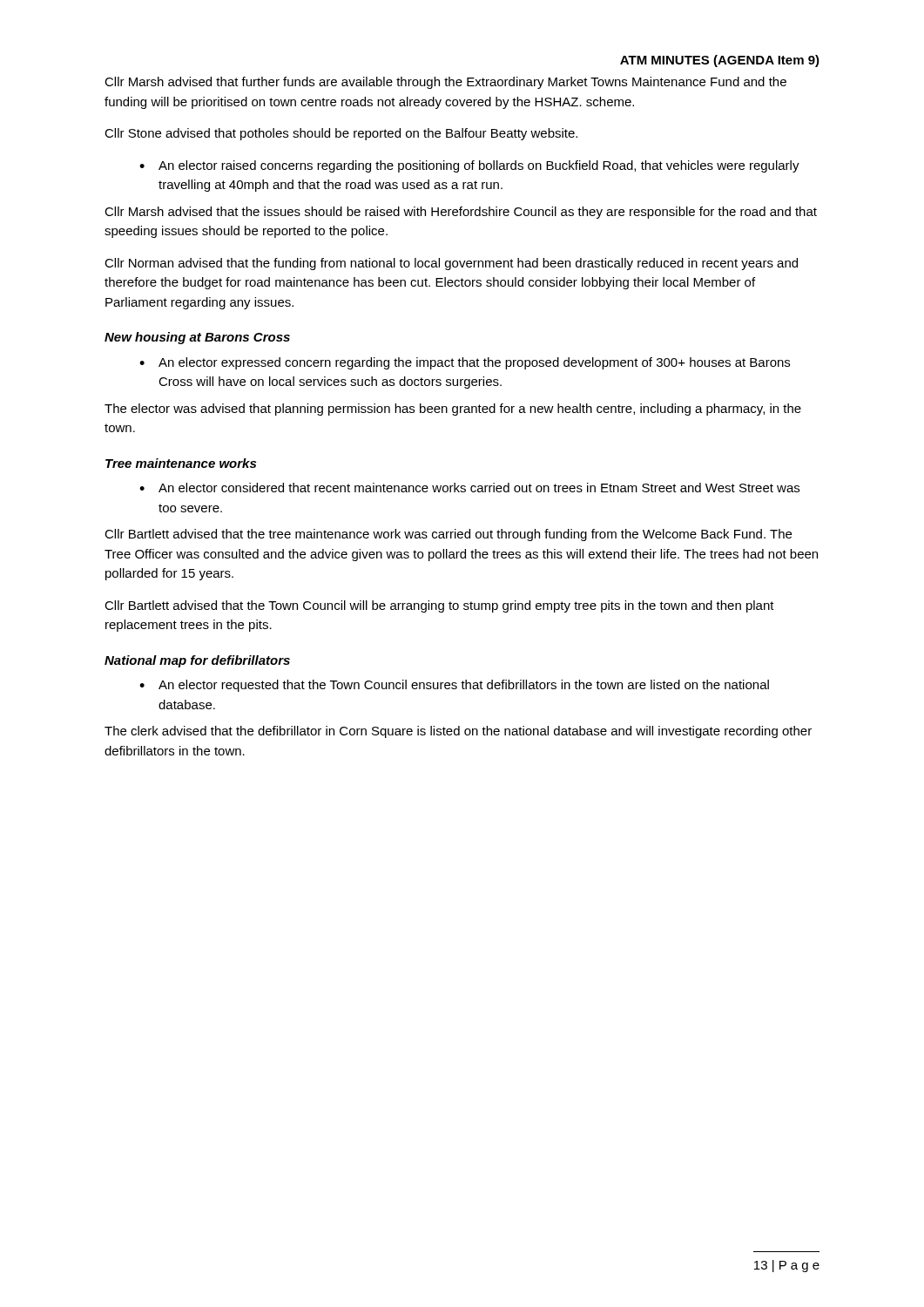Screen dimensions: 1307x924
Task: Point to the block beginning "Cllr Marsh advised that the issues should be"
Action: [461, 221]
